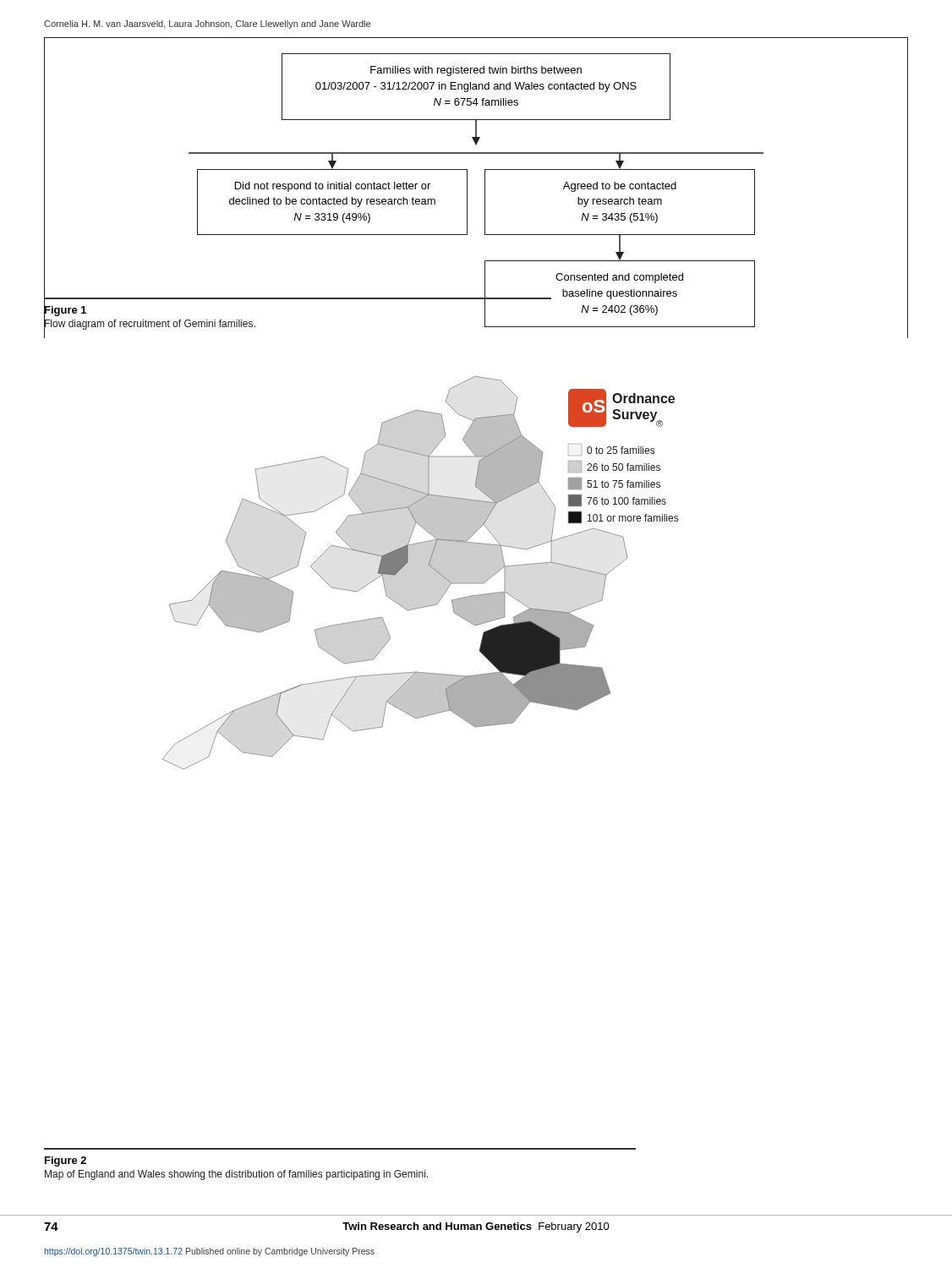This screenshot has width=952, height=1268.
Task: Find the caption containing "Figure 2 Map of England and"
Action: 340,1167
